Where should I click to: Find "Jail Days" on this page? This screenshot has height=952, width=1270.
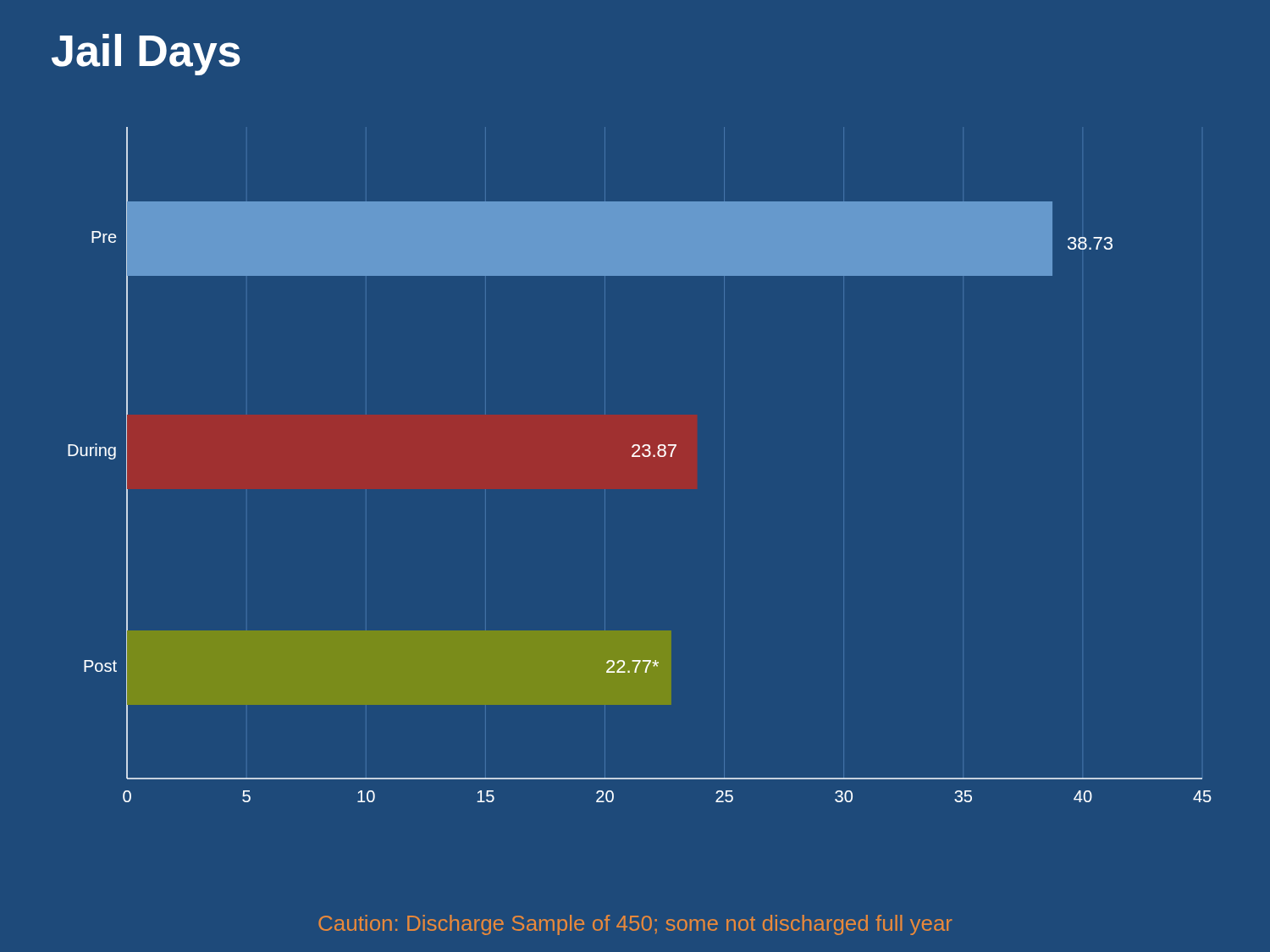(x=146, y=51)
